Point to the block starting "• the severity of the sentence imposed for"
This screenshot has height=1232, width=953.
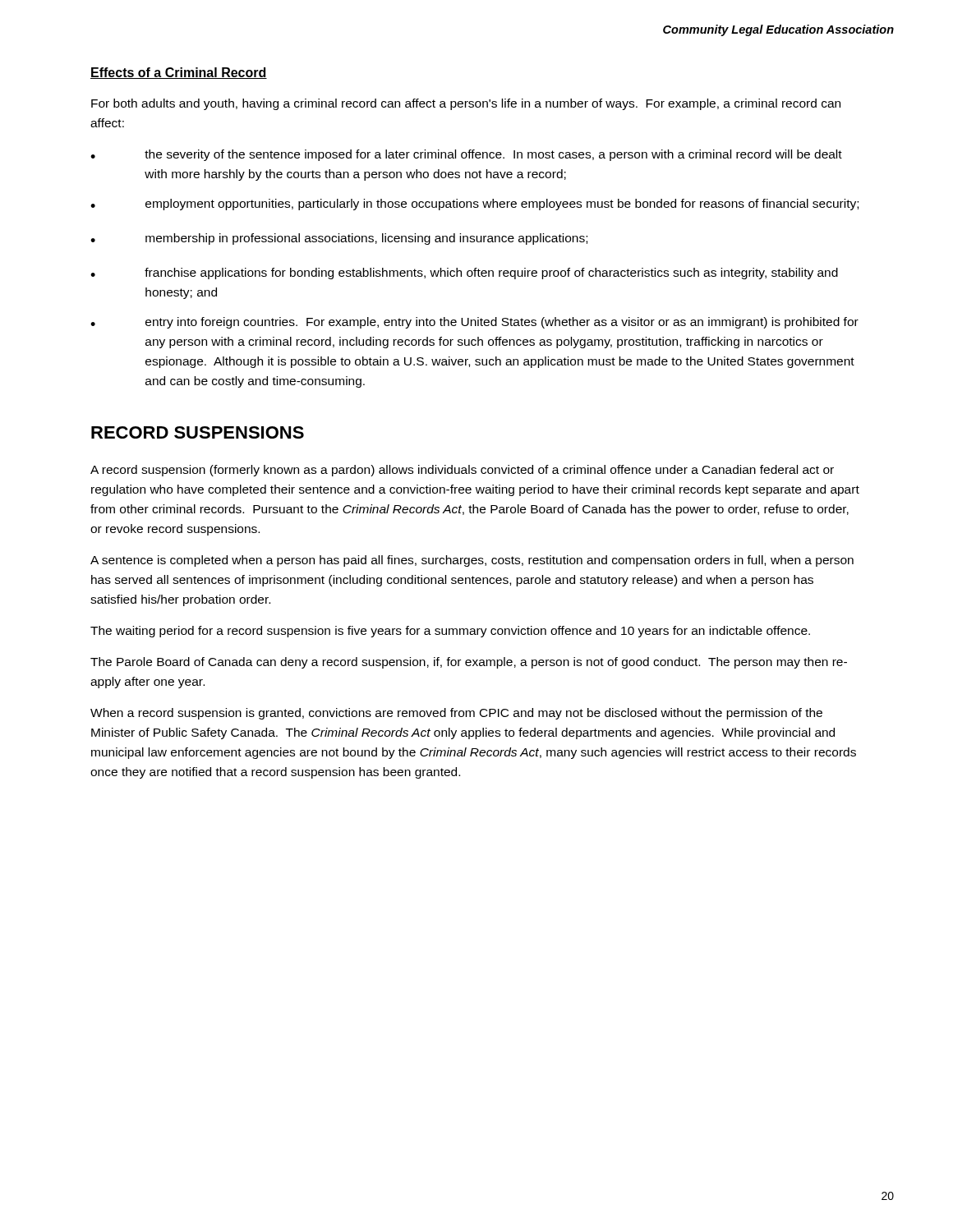tap(476, 164)
